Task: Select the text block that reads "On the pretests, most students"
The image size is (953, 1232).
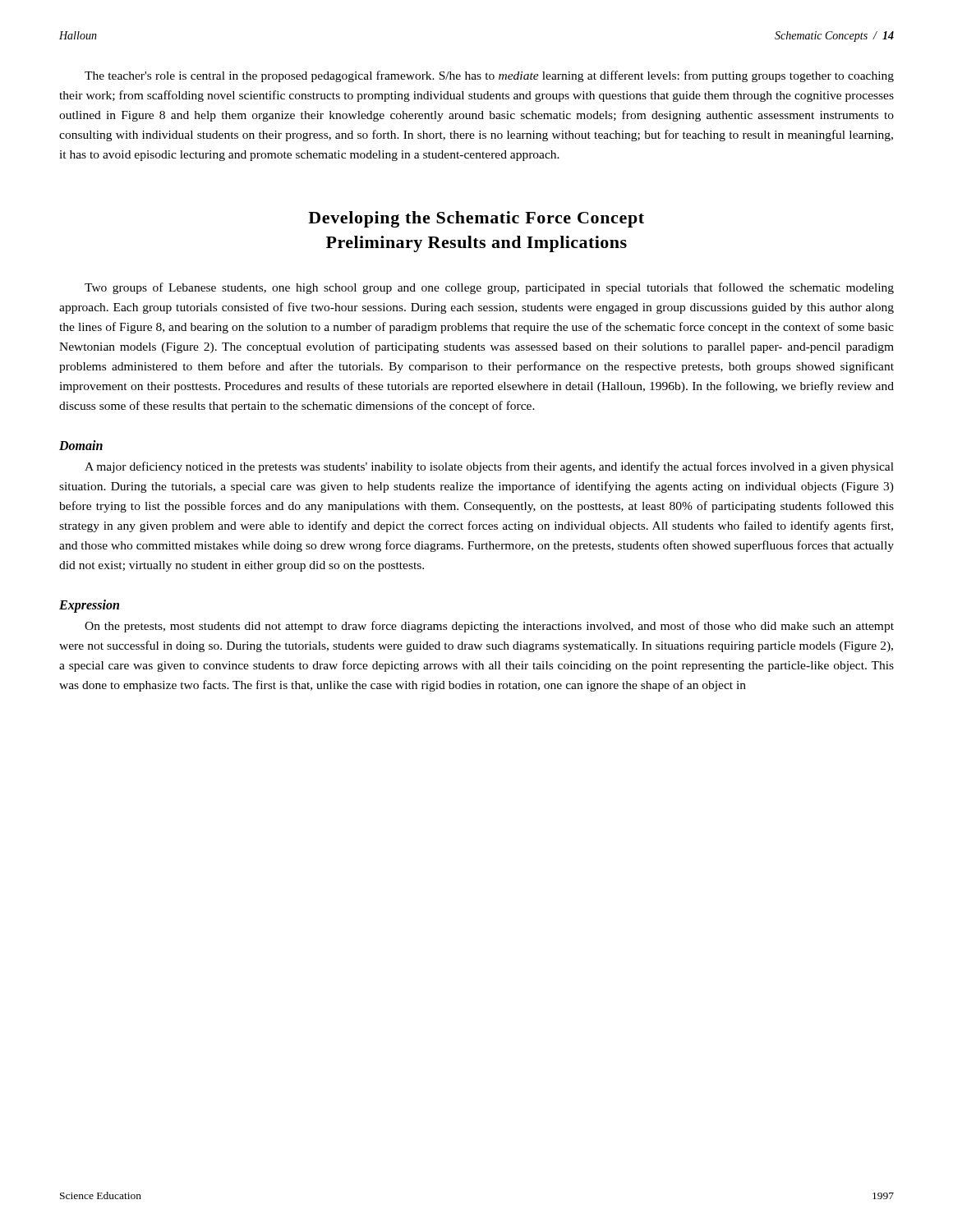Action: (x=476, y=656)
